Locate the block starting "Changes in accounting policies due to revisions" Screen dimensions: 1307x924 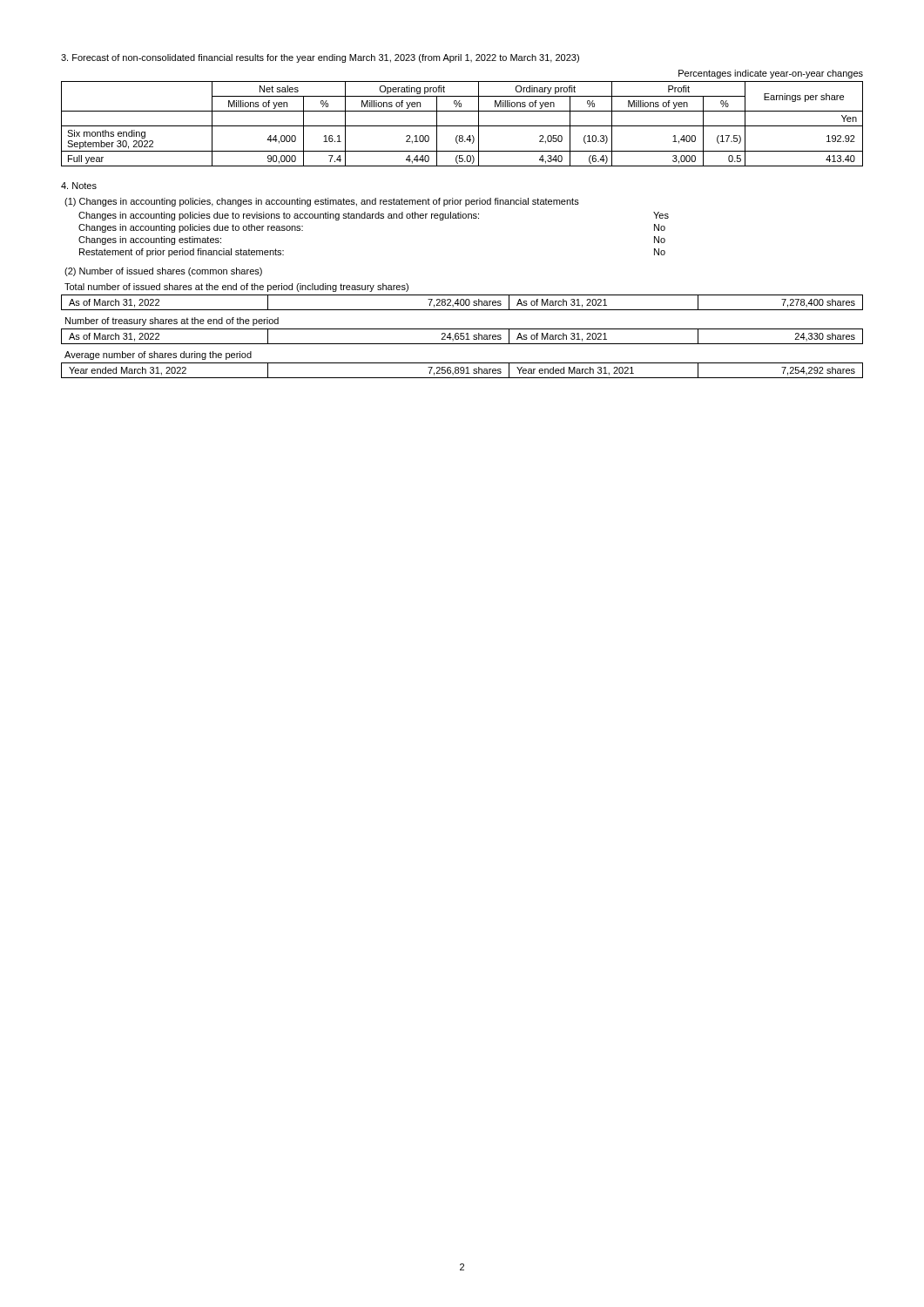coord(383,215)
